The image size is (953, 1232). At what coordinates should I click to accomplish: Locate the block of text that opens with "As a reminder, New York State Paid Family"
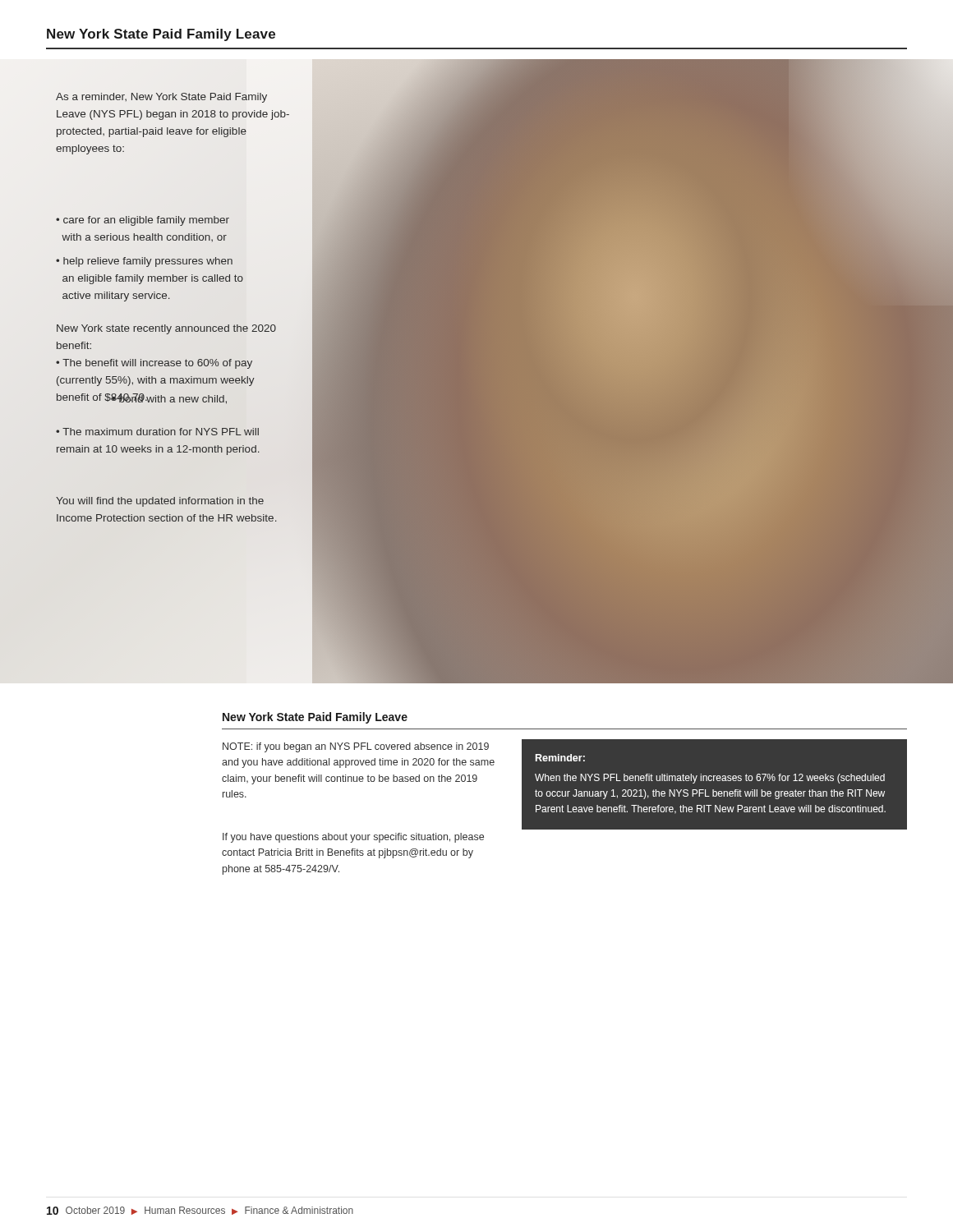[173, 122]
